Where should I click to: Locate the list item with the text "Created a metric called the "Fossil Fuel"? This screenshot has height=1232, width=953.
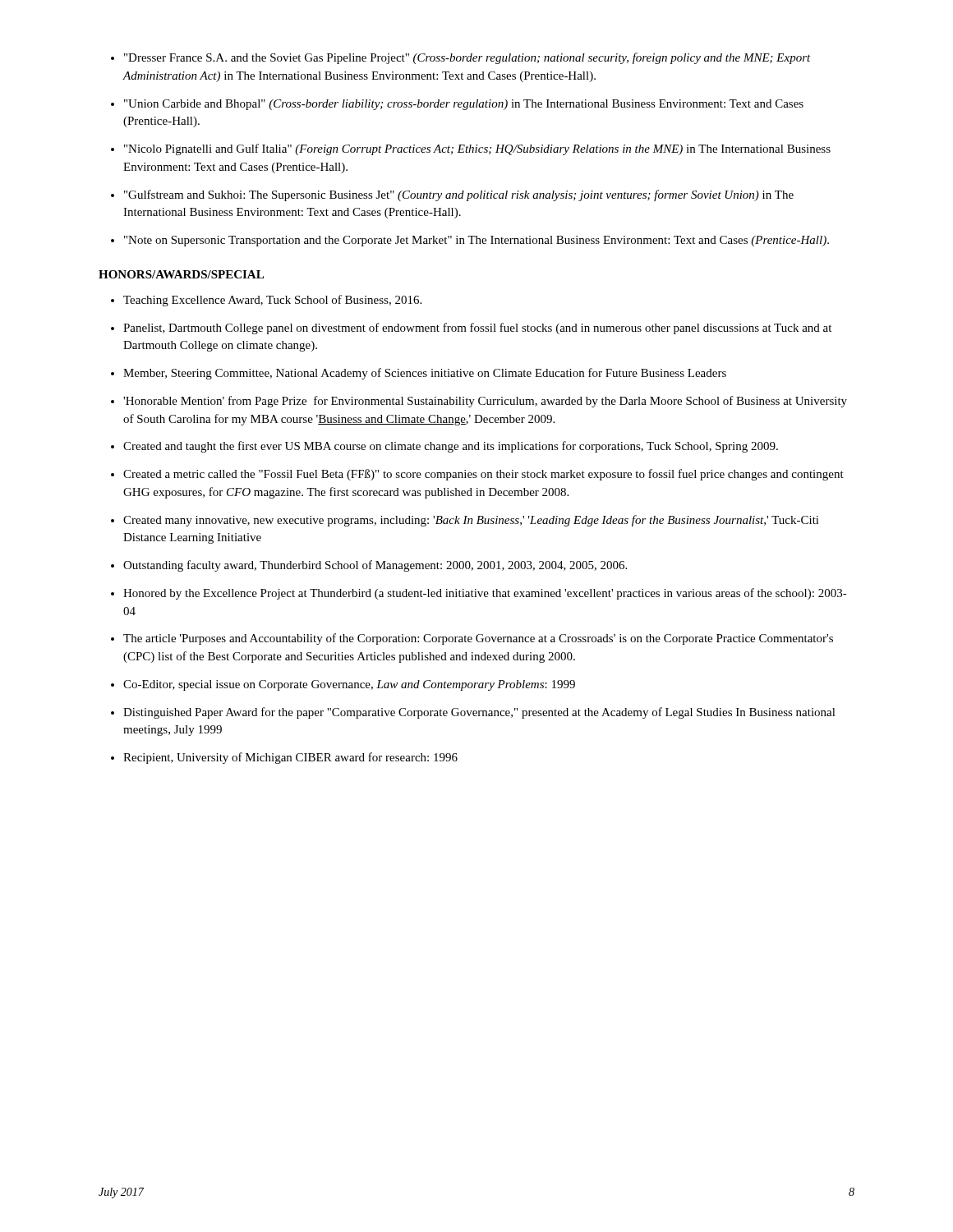coord(483,483)
